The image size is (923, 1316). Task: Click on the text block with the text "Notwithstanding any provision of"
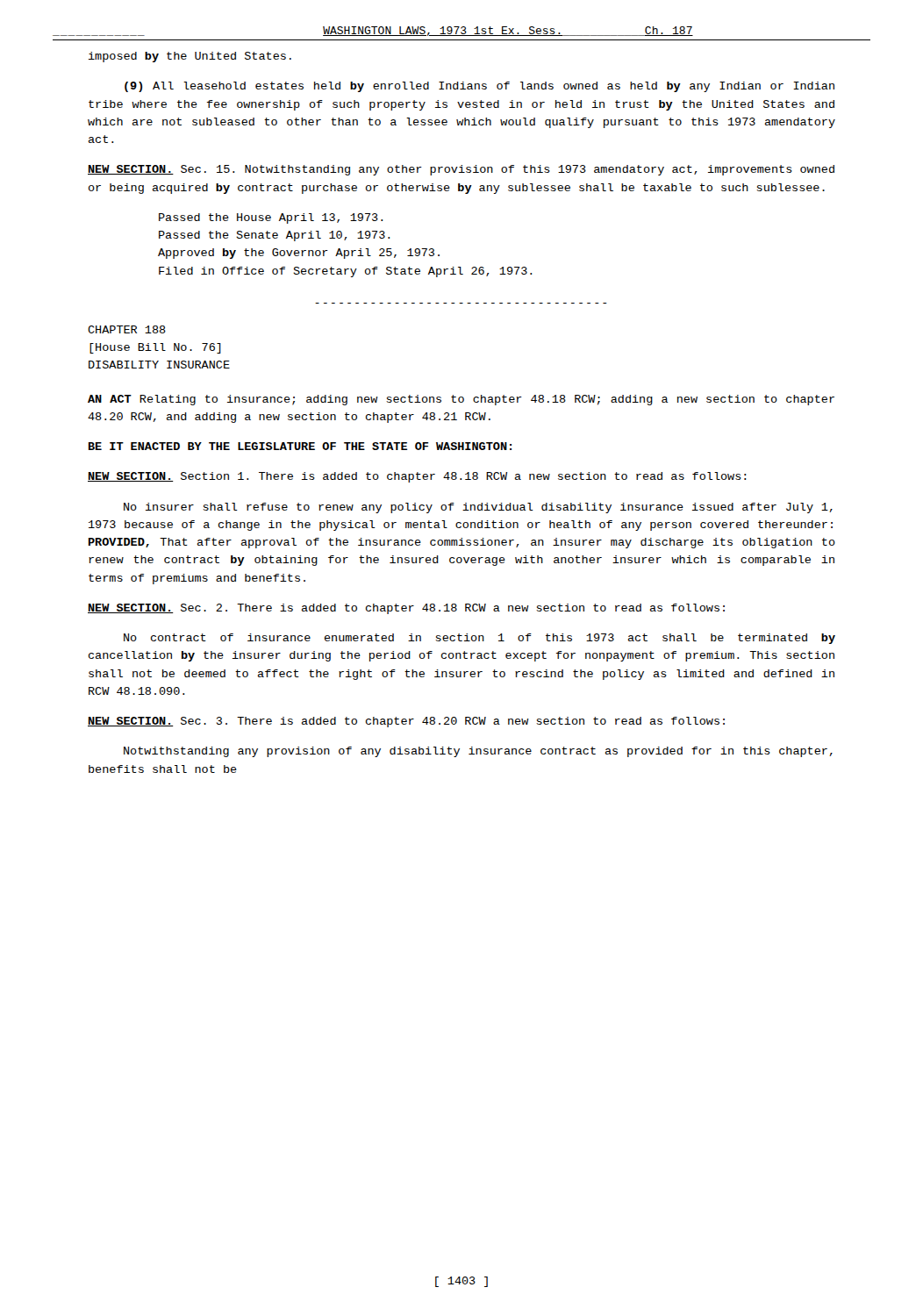coord(462,761)
